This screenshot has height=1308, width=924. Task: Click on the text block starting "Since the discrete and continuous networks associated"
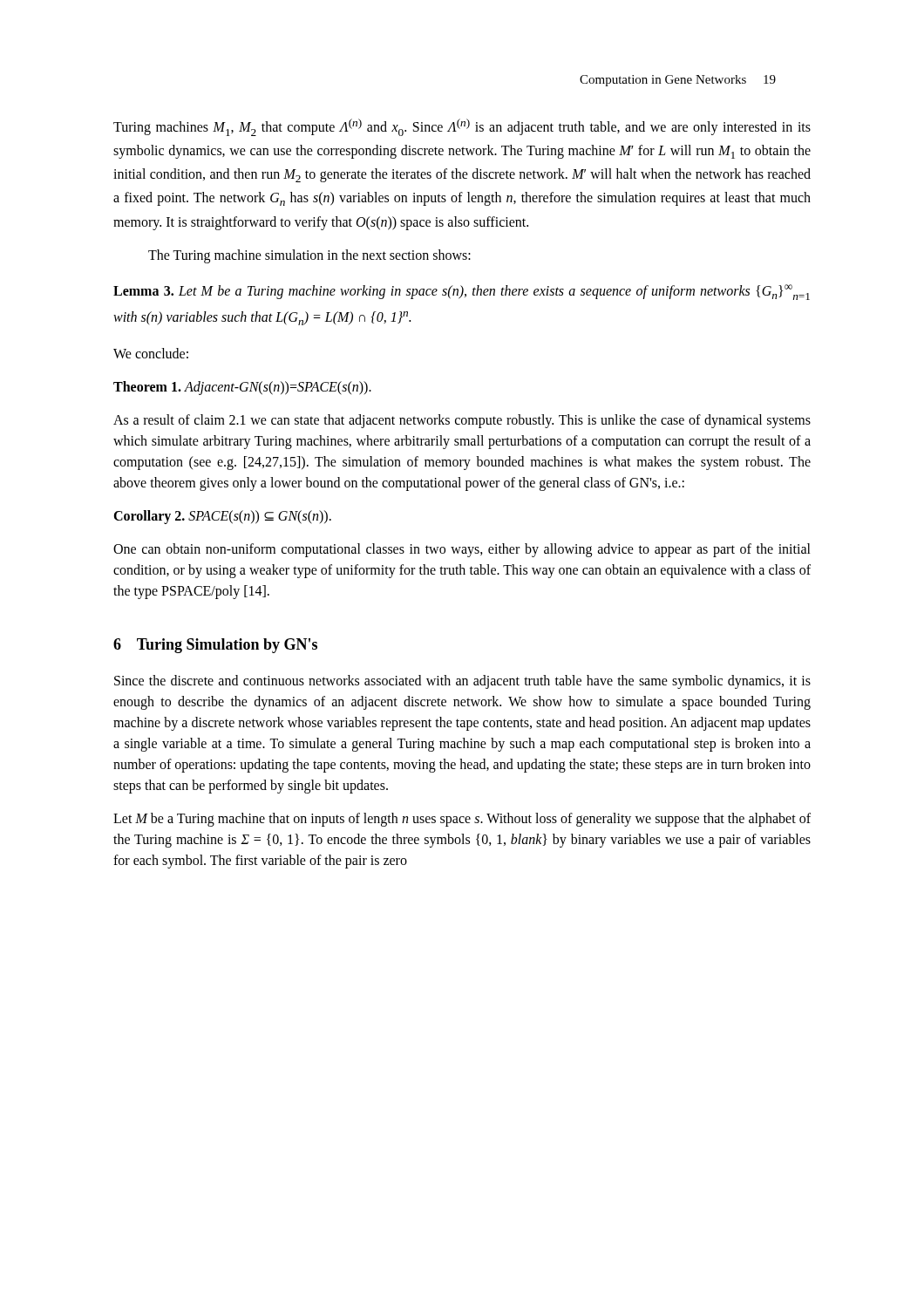[462, 733]
